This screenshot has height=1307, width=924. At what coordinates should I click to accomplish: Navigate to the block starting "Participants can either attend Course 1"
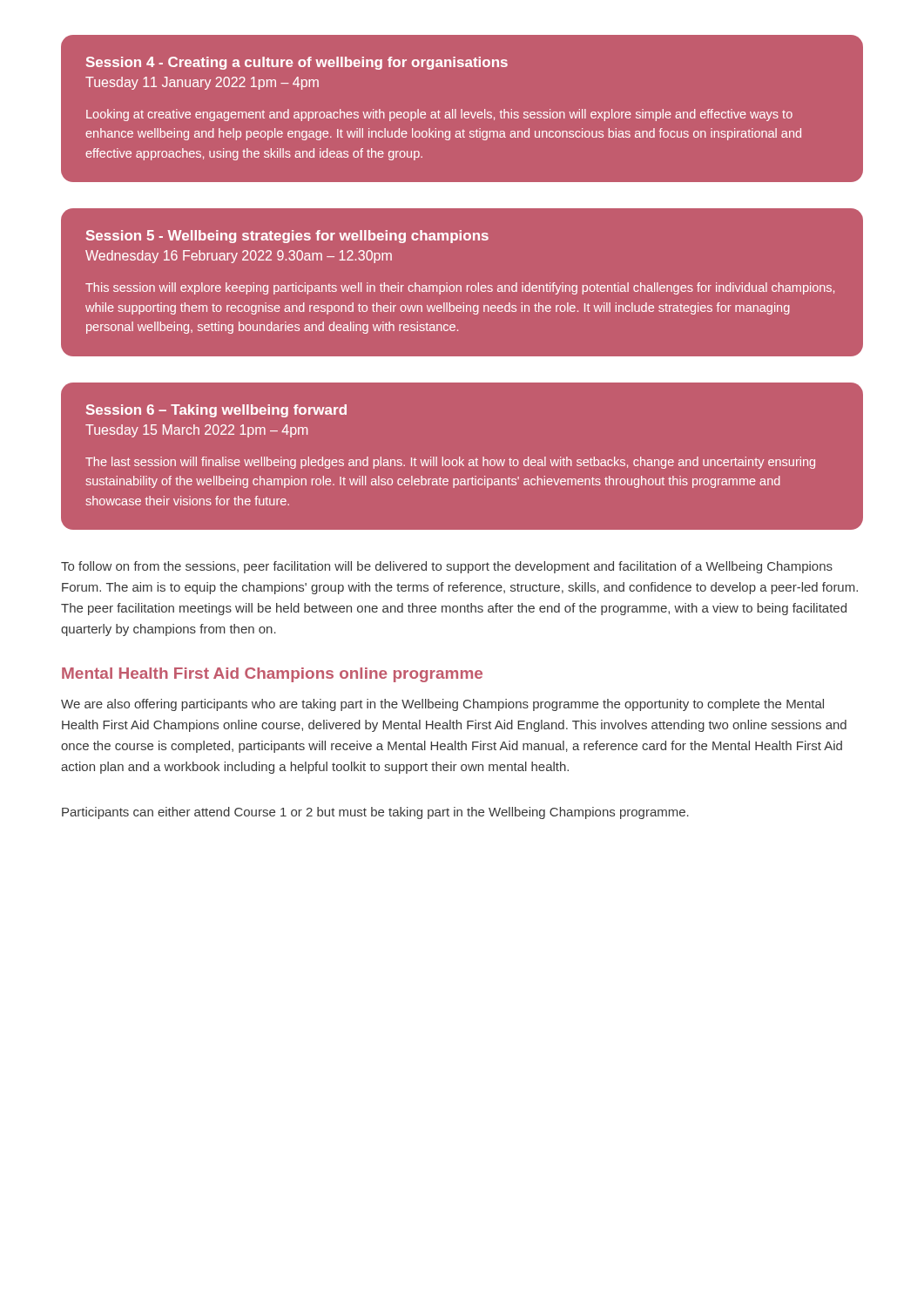click(375, 812)
